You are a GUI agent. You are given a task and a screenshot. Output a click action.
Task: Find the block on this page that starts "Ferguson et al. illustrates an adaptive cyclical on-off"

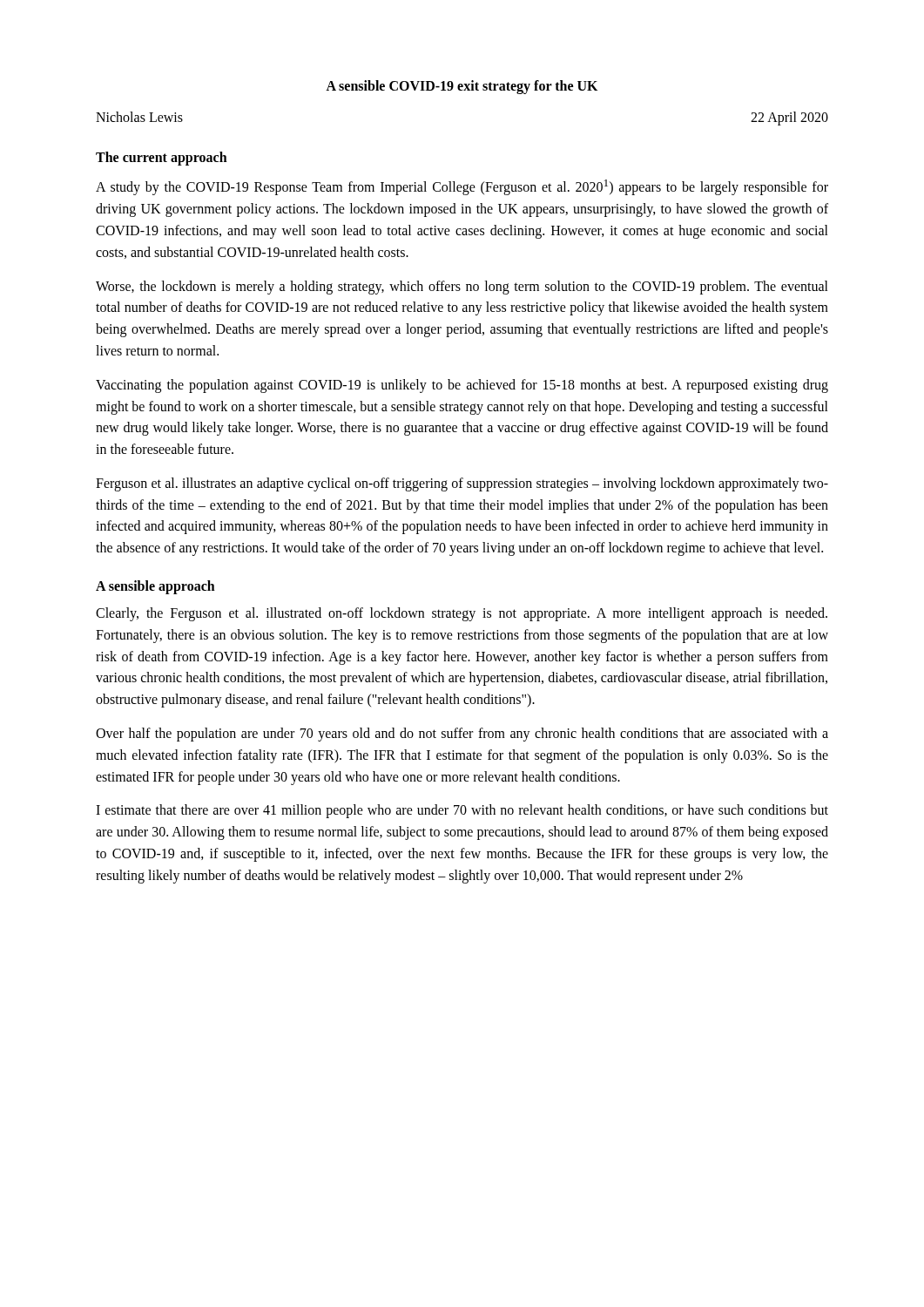(462, 515)
